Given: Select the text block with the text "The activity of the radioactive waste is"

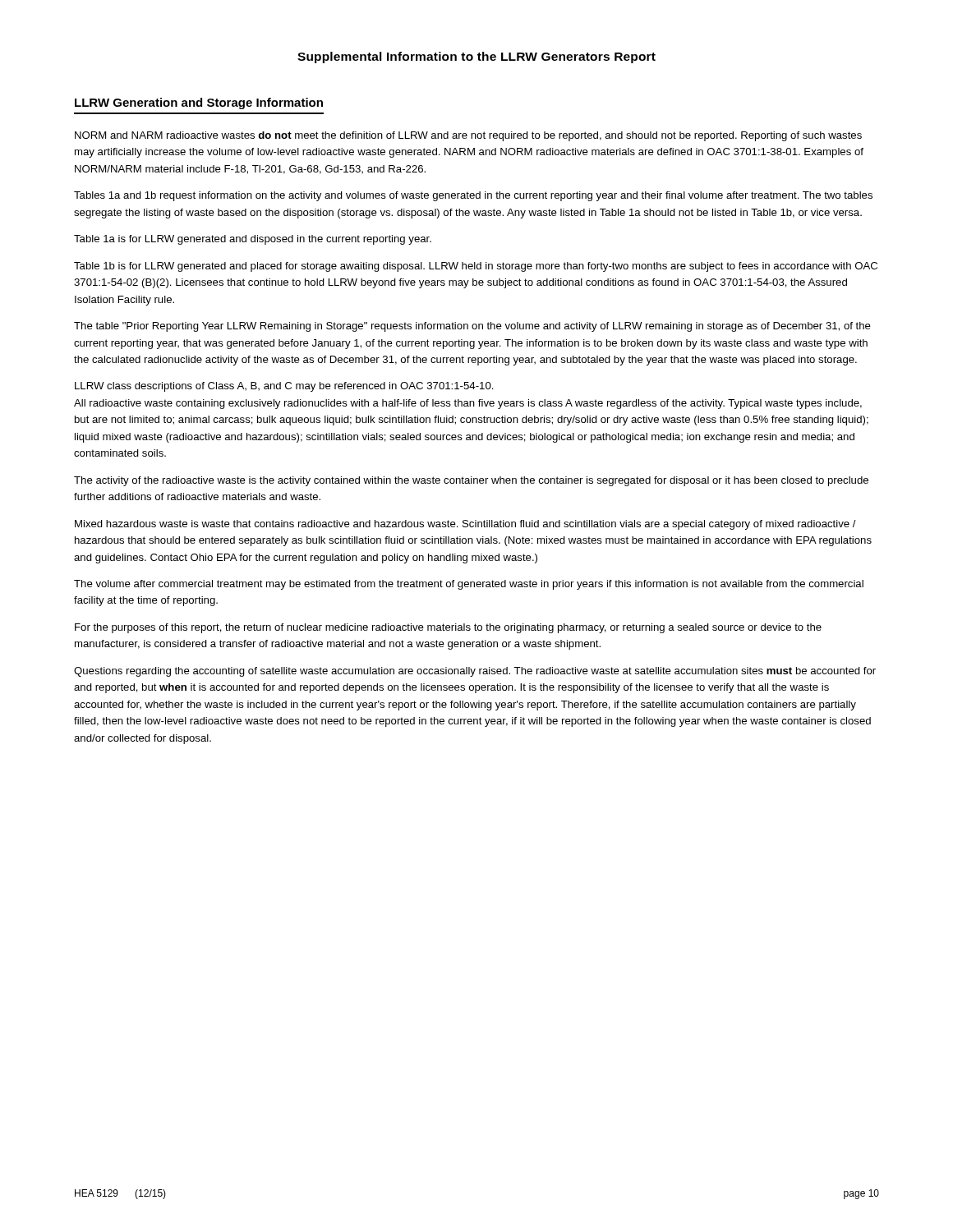Looking at the screenshot, I should 471,488.
